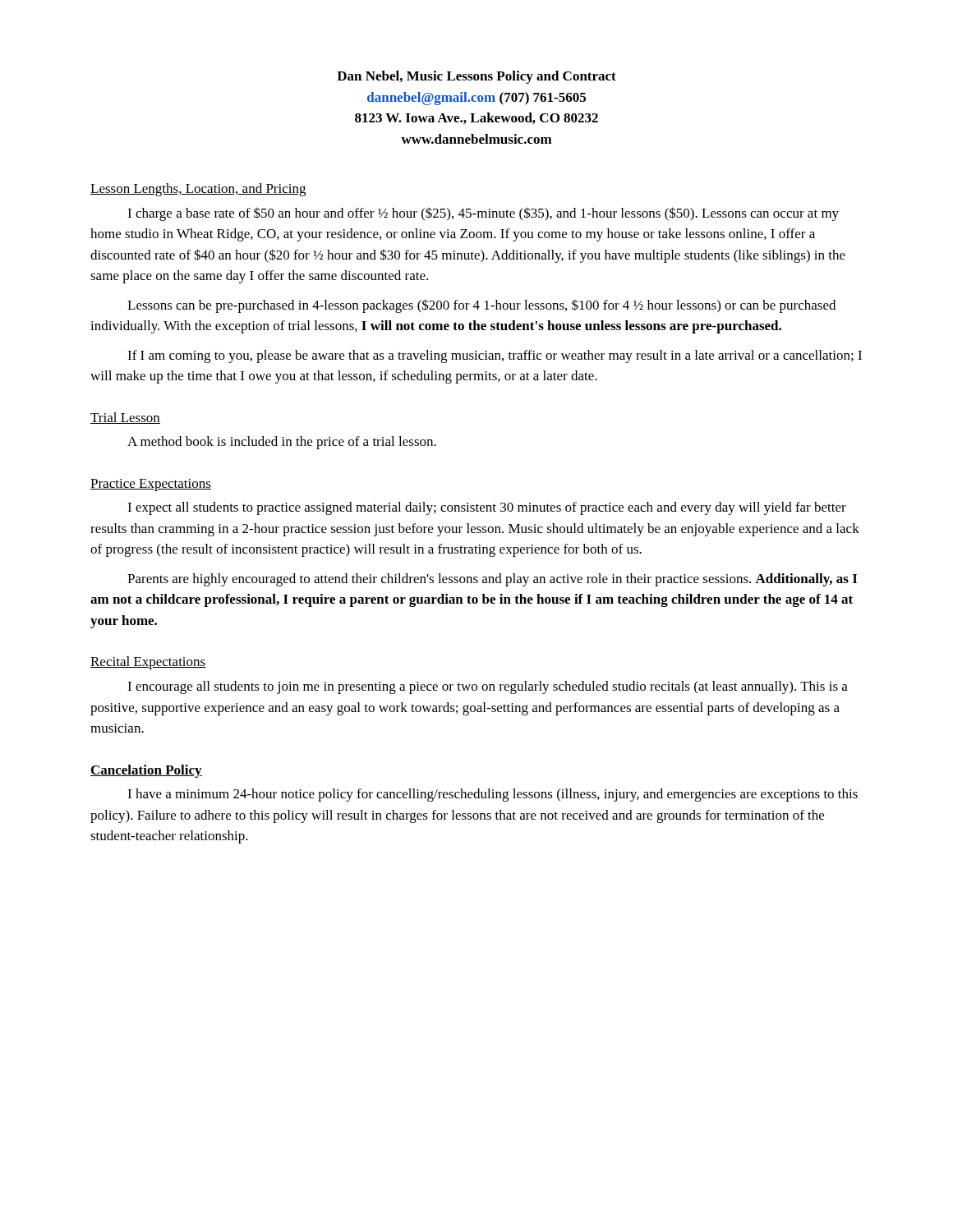953x1232 pixels.
Task: Navigate to the block starting "I encourage all students to join me in"
Action: point(476,707)
